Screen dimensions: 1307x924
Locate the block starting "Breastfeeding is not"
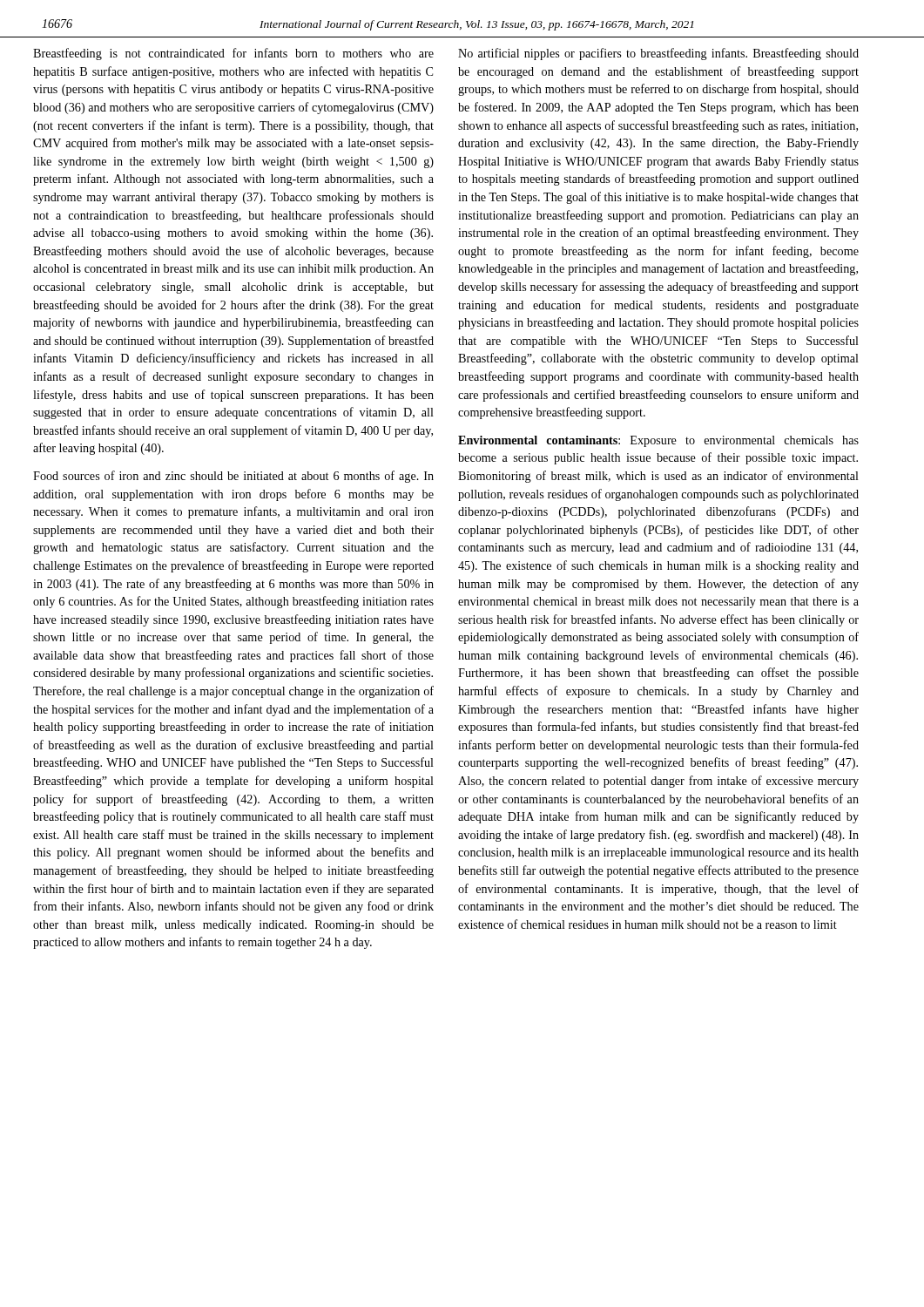(x=233, y=251)
